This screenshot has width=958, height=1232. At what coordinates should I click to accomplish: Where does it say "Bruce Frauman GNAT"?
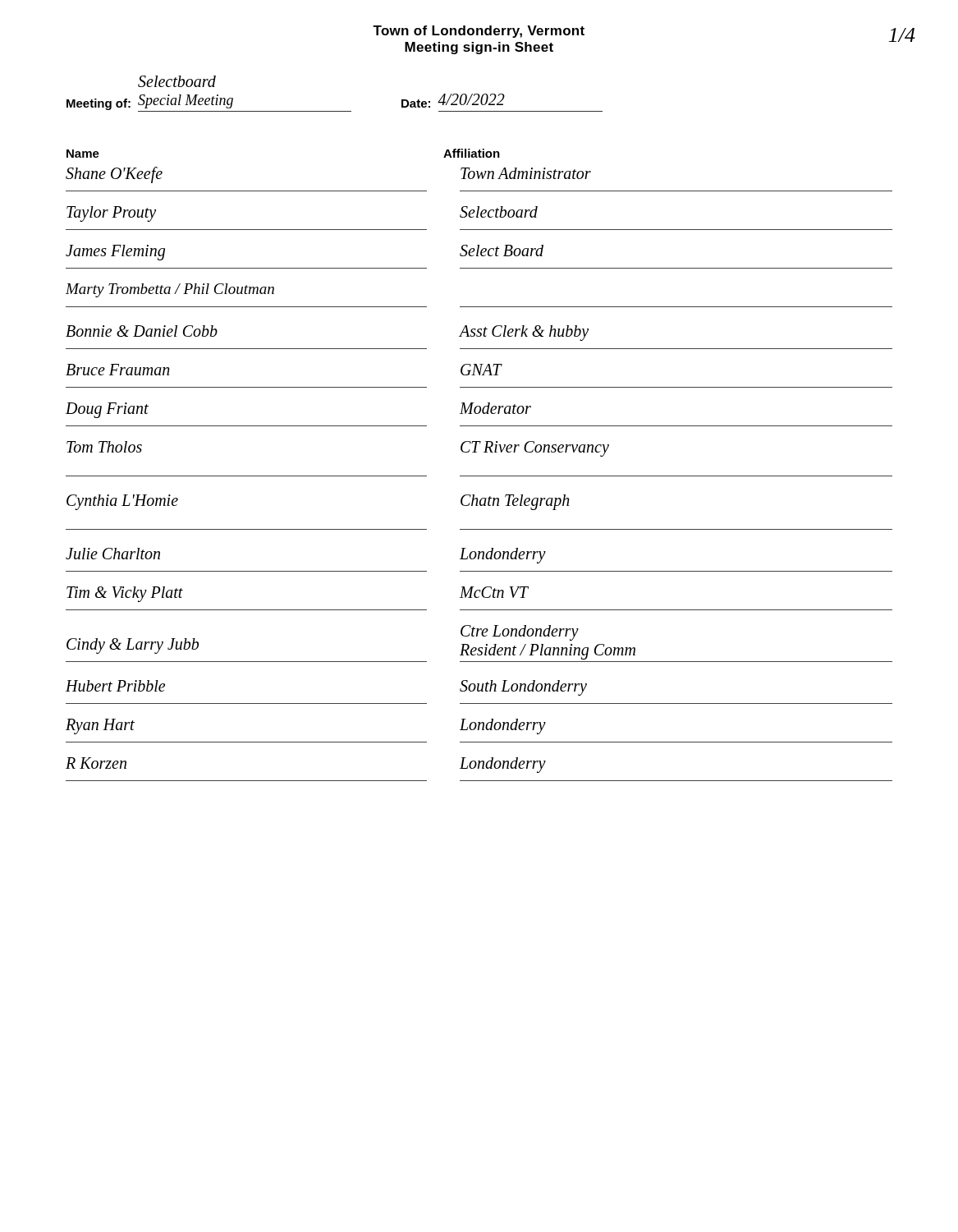479,374
